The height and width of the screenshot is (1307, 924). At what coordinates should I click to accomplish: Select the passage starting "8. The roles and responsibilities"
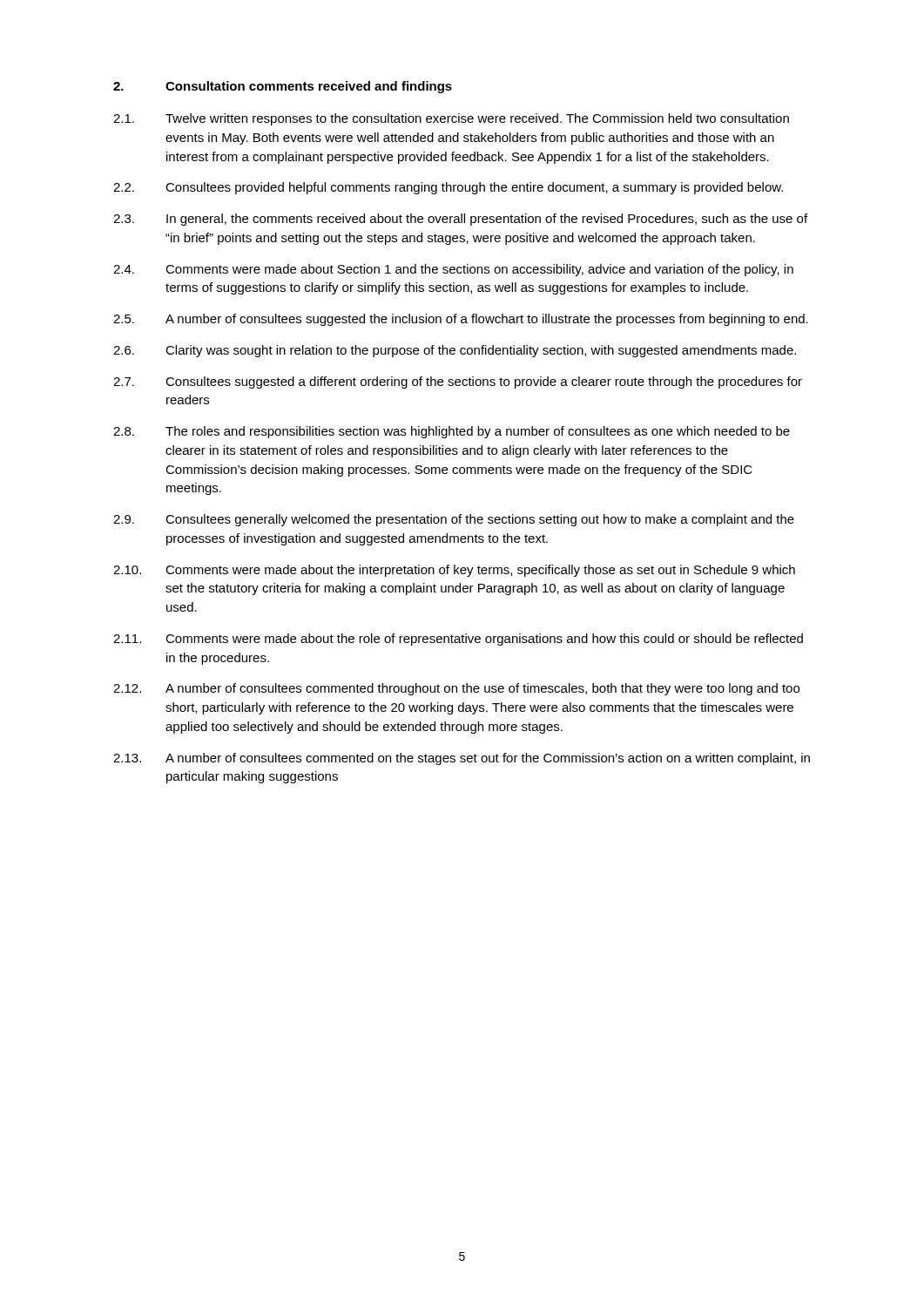(462, 460)
